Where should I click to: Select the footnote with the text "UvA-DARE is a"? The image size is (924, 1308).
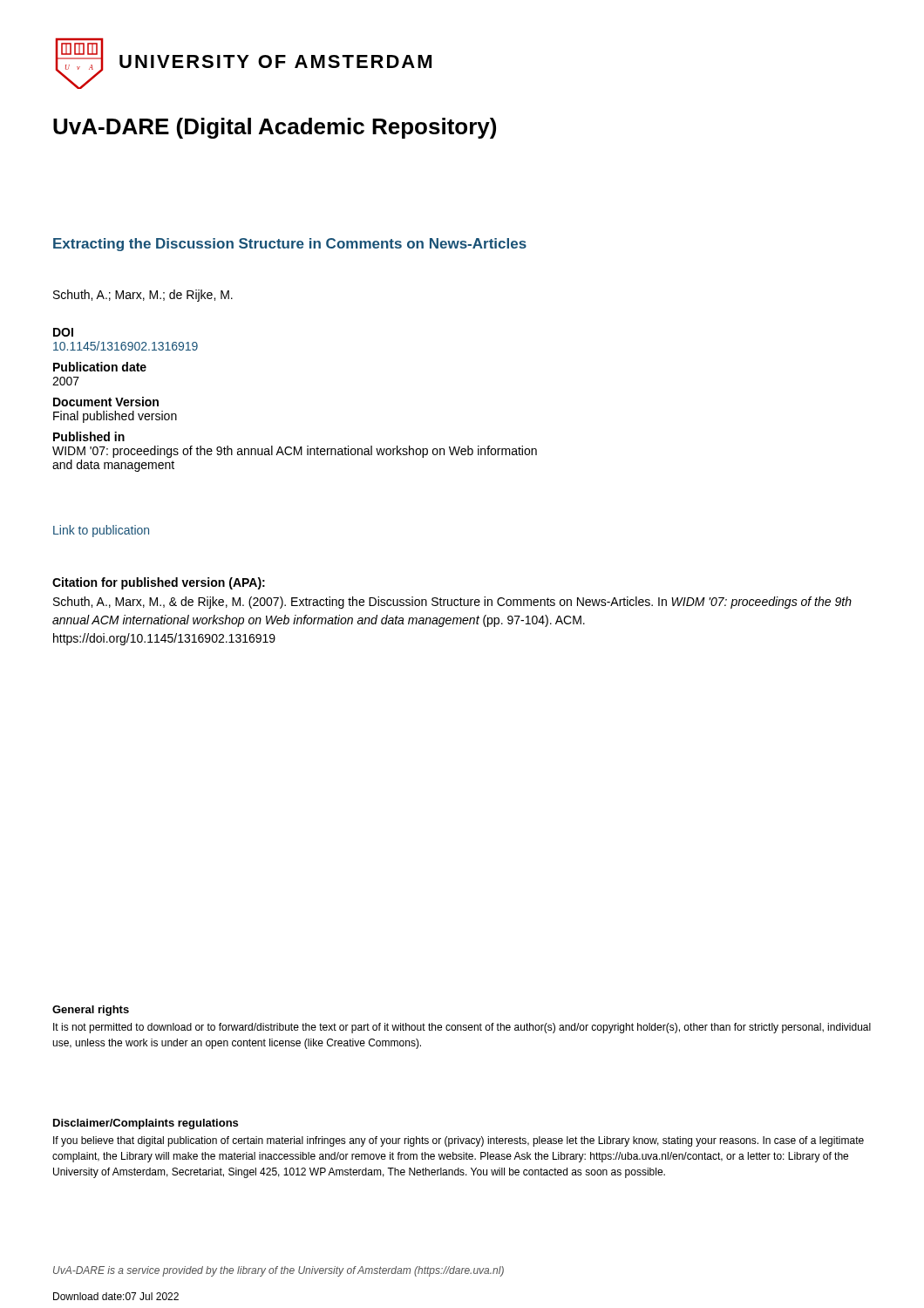pos(278,1271)
